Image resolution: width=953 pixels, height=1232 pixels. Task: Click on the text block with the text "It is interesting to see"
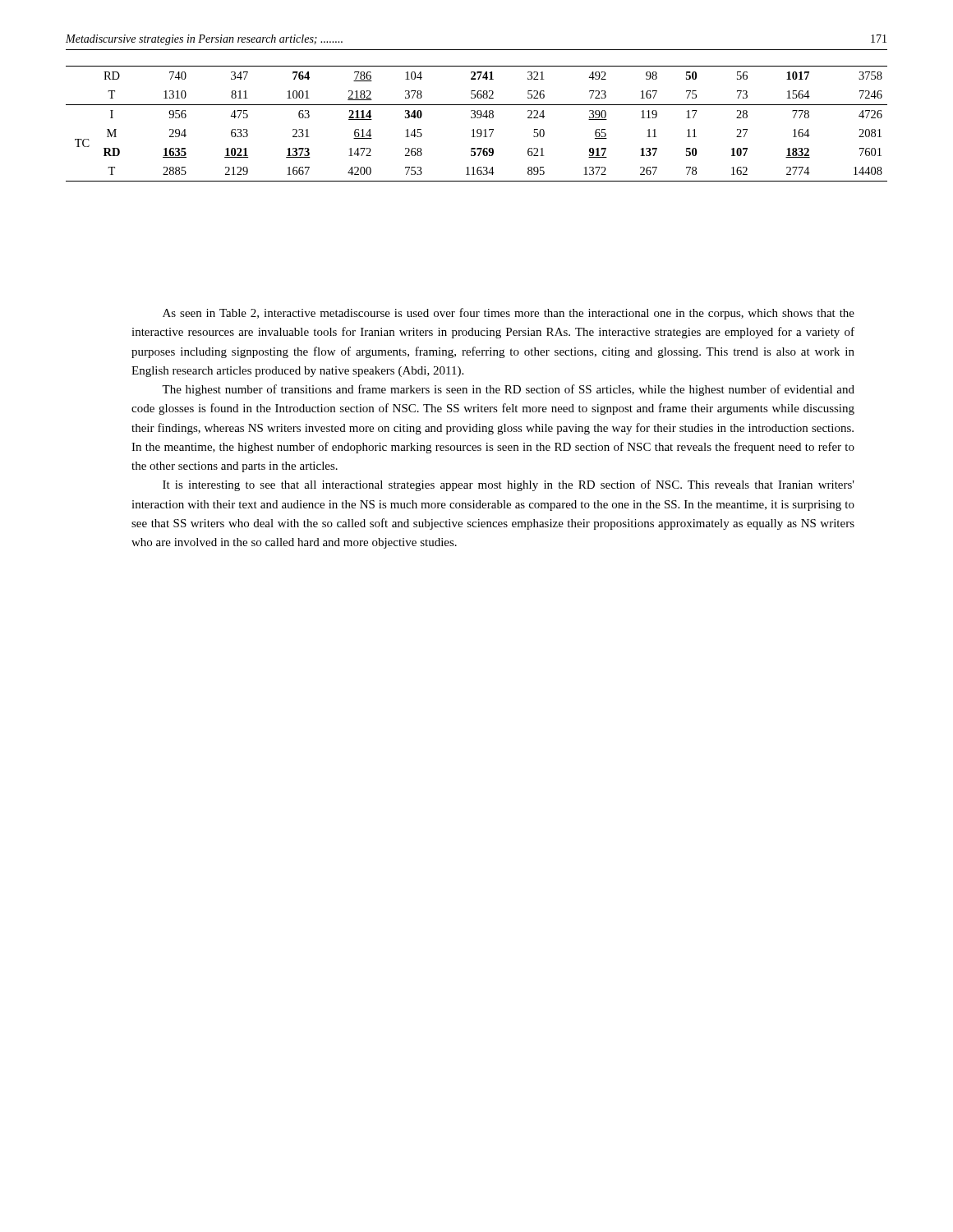[493, 514]
